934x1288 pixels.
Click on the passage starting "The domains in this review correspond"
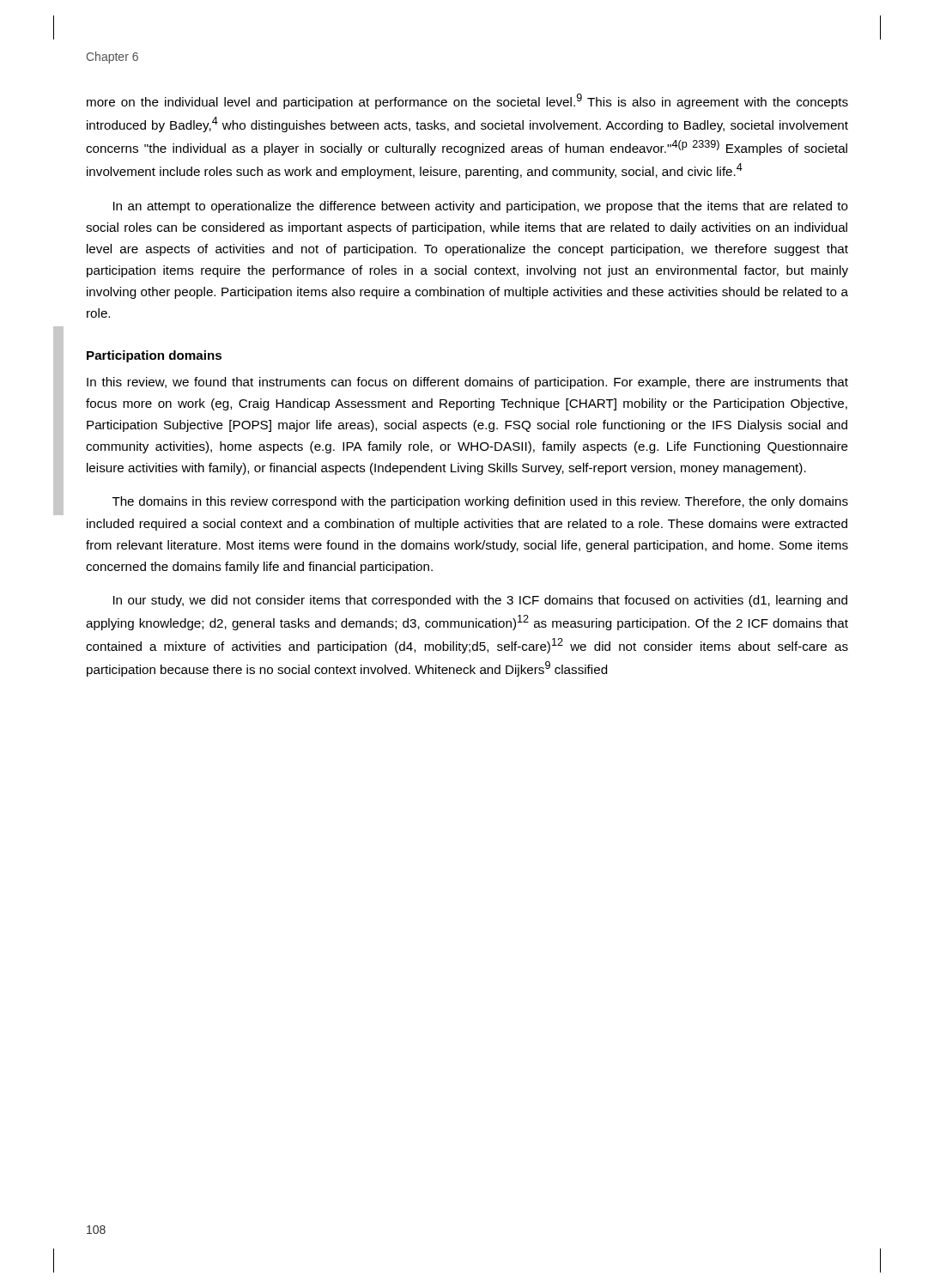[x=467, y=534]
